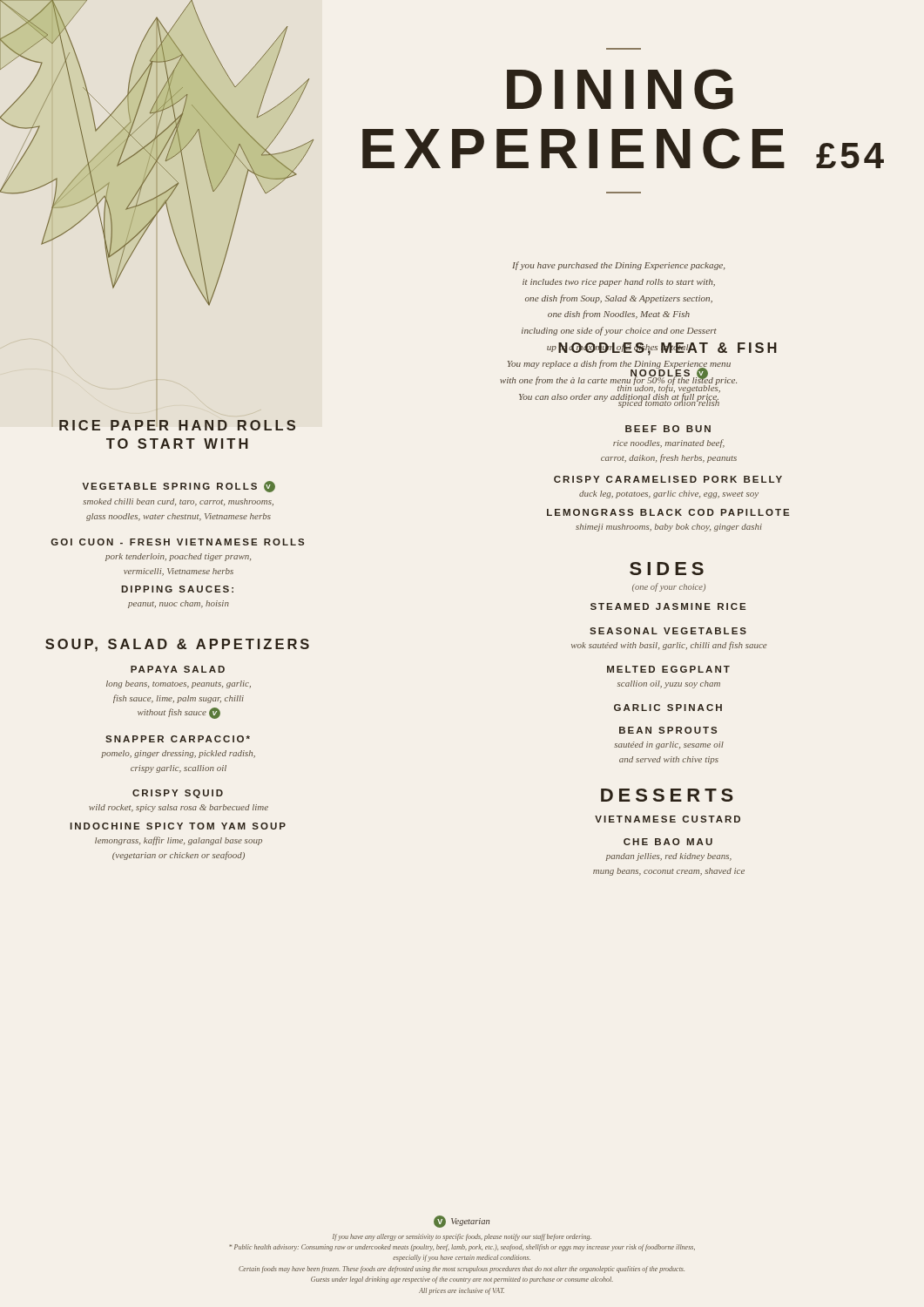This screenshot has width=924, height=1307.
Task: Find the text block that says "BEEF BO BUN"
Action: pos(669,444)
